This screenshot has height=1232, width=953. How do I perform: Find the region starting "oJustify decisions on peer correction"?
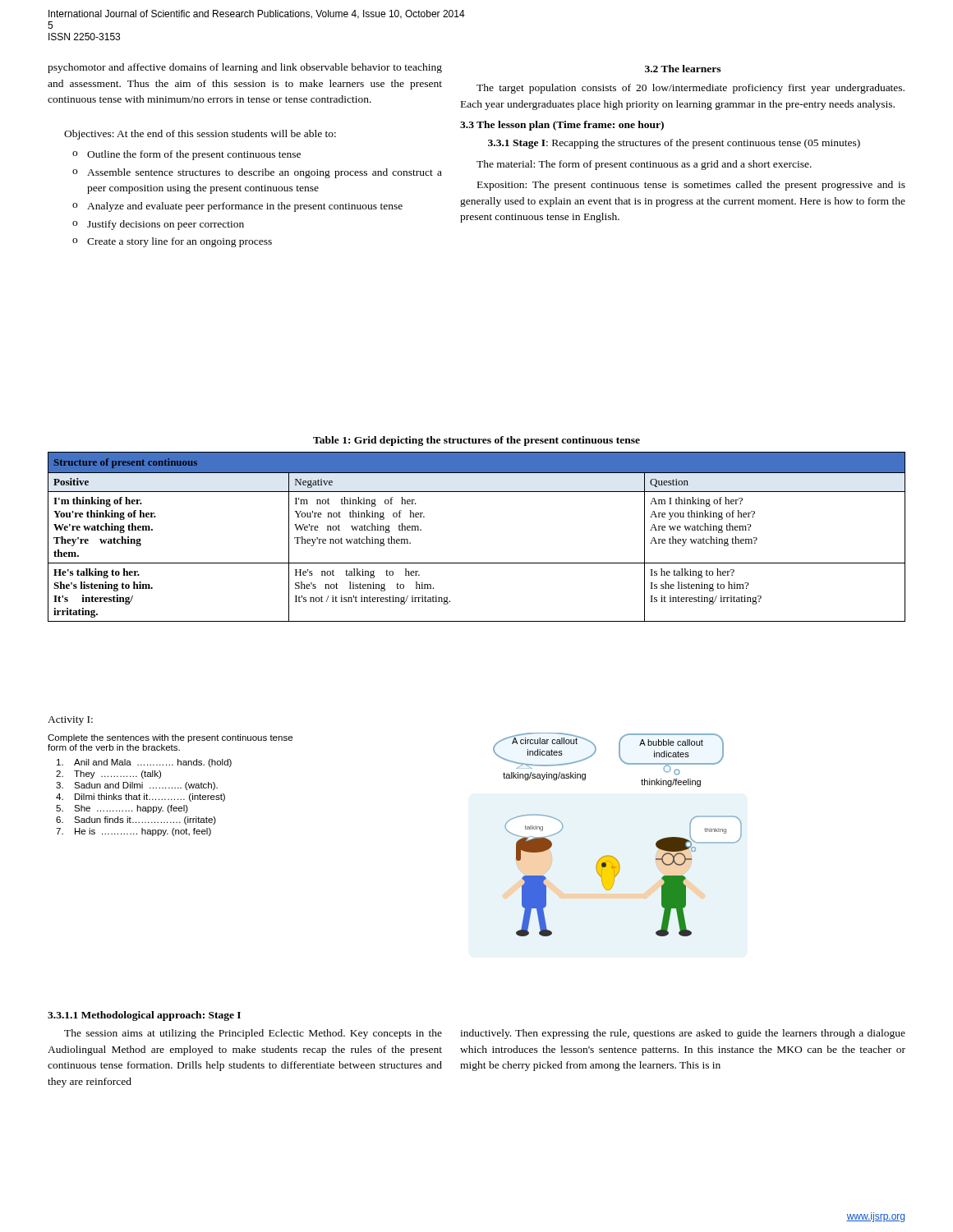[158, 224]
